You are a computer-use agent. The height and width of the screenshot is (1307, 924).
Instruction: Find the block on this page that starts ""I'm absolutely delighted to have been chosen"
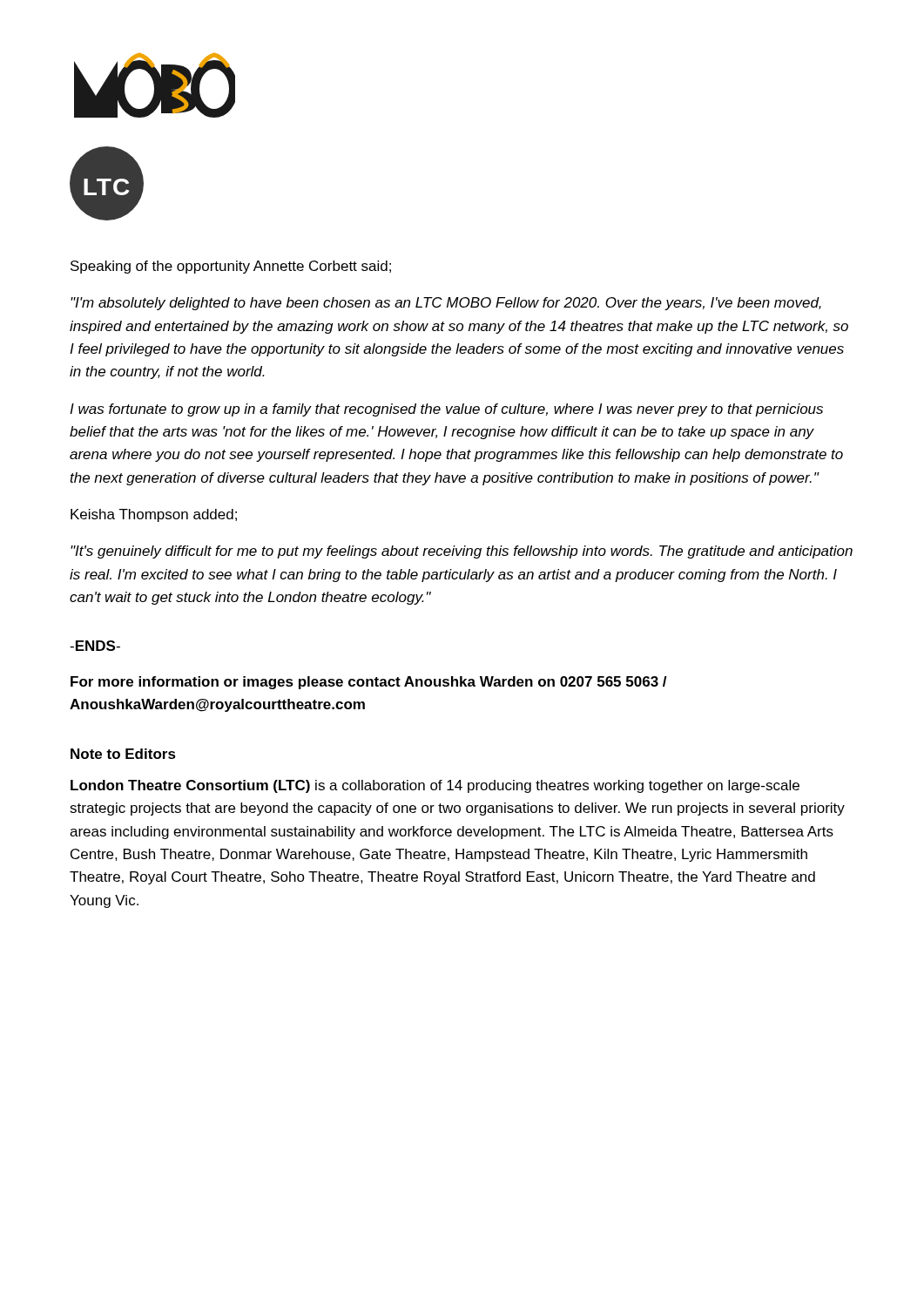[x=459, y=338]
